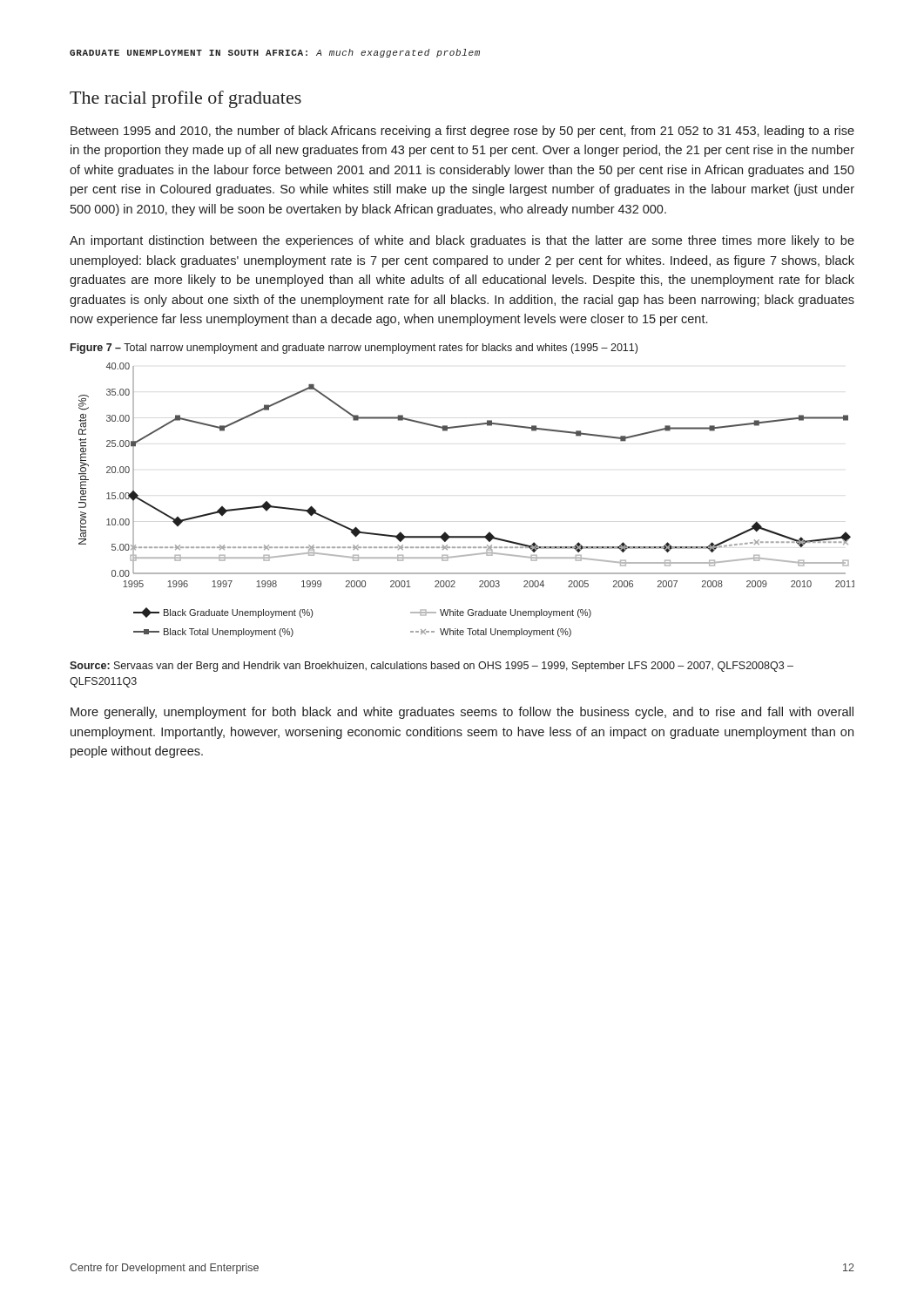
Task: Click on the caption with the text "Figure 7 –"
Action: [354, 347]
